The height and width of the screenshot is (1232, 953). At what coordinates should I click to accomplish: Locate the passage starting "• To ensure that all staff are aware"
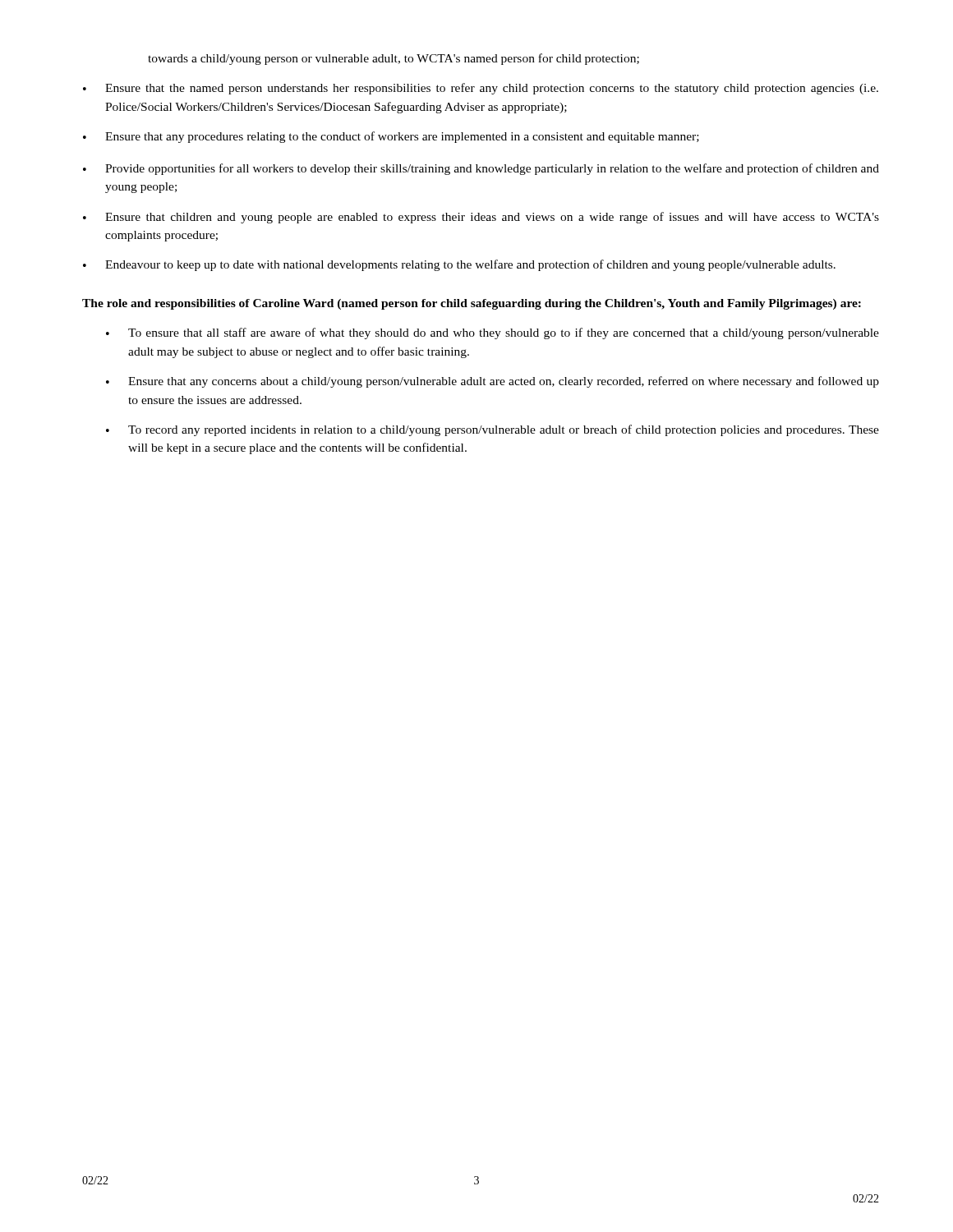coord(492,342)
